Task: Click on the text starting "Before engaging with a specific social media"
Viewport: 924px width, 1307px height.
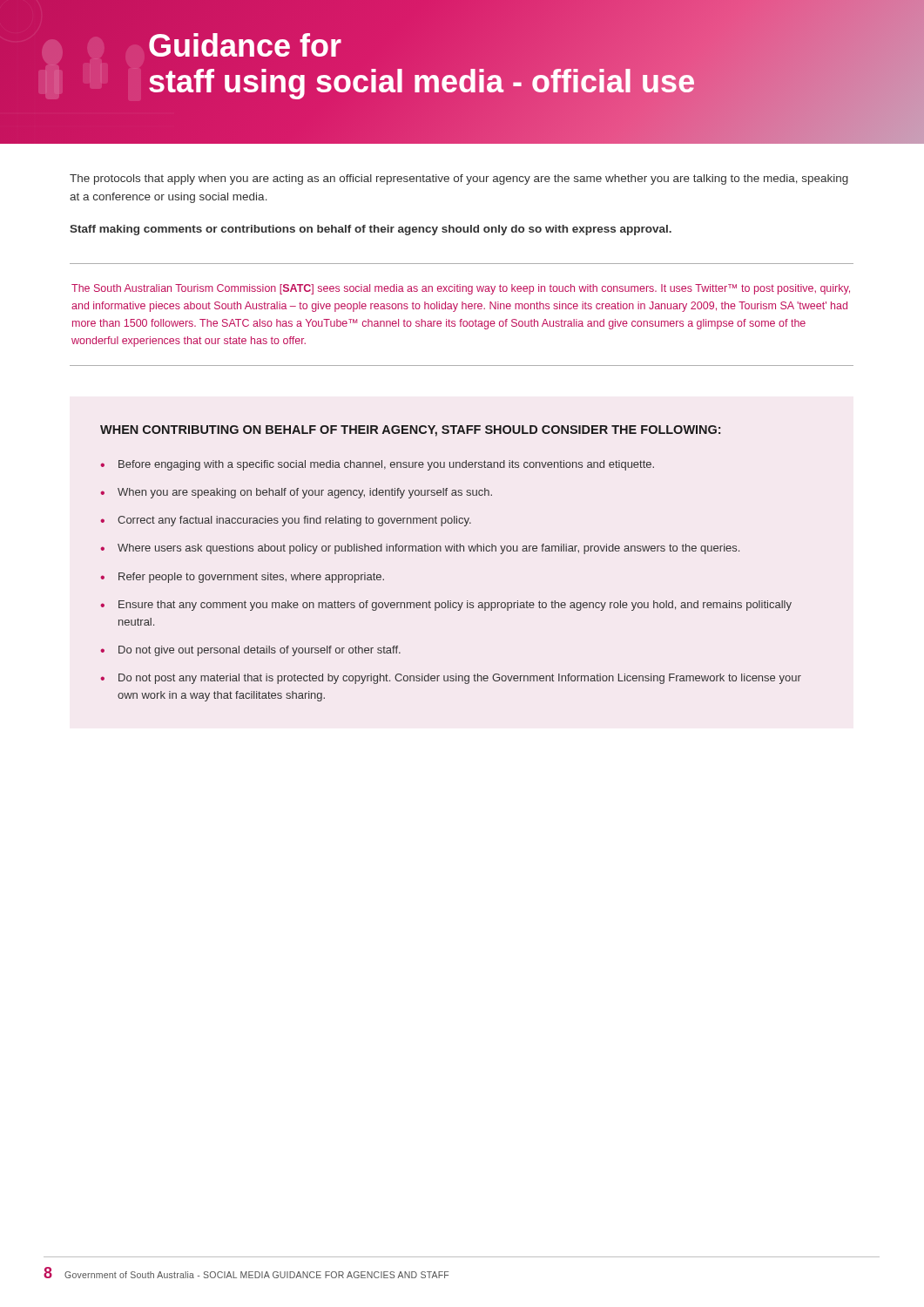Action: point(386,464)
